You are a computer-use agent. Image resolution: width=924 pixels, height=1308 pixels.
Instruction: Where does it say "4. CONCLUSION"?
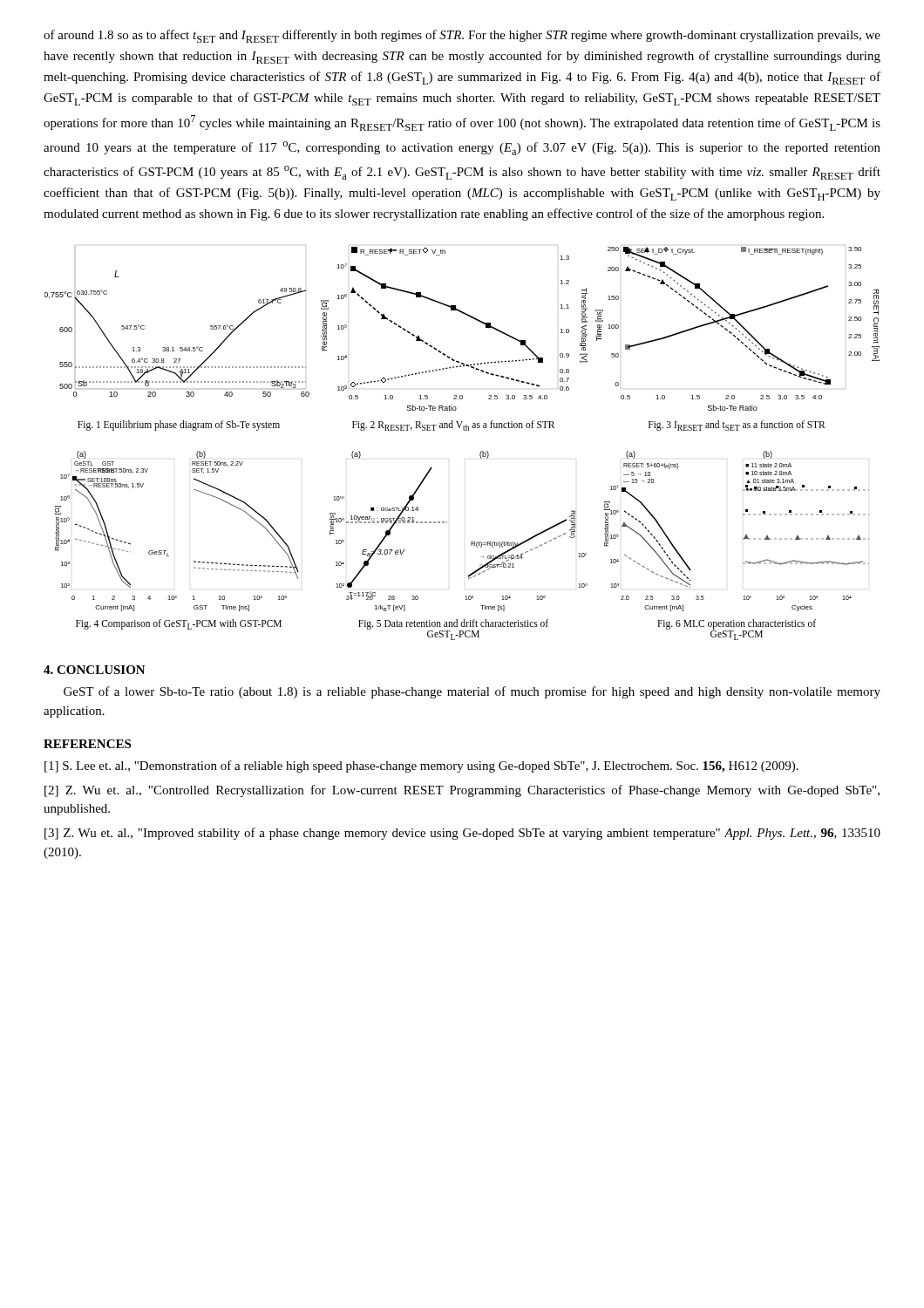94,670
